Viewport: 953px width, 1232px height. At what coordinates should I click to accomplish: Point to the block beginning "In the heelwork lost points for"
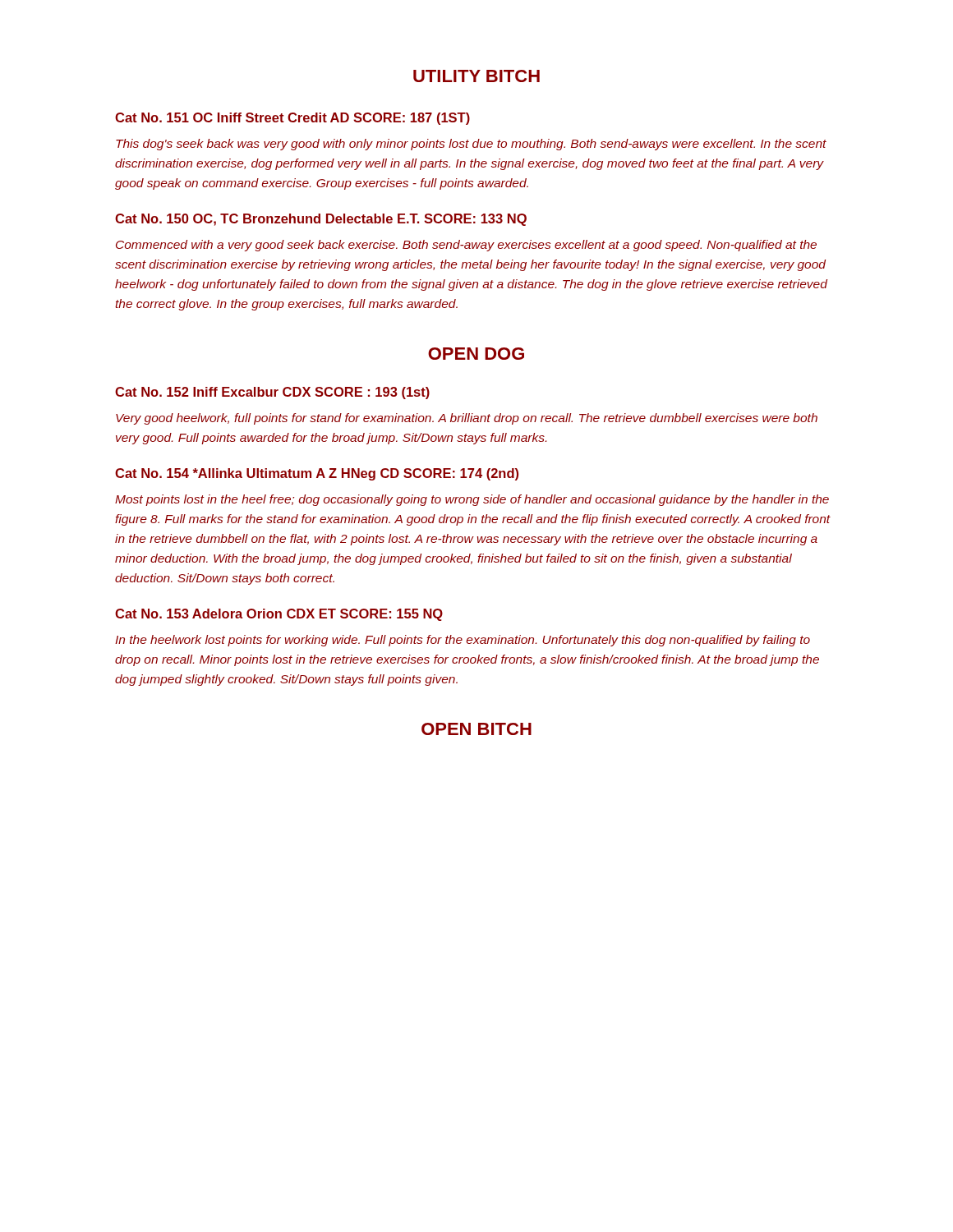[467, 659]
